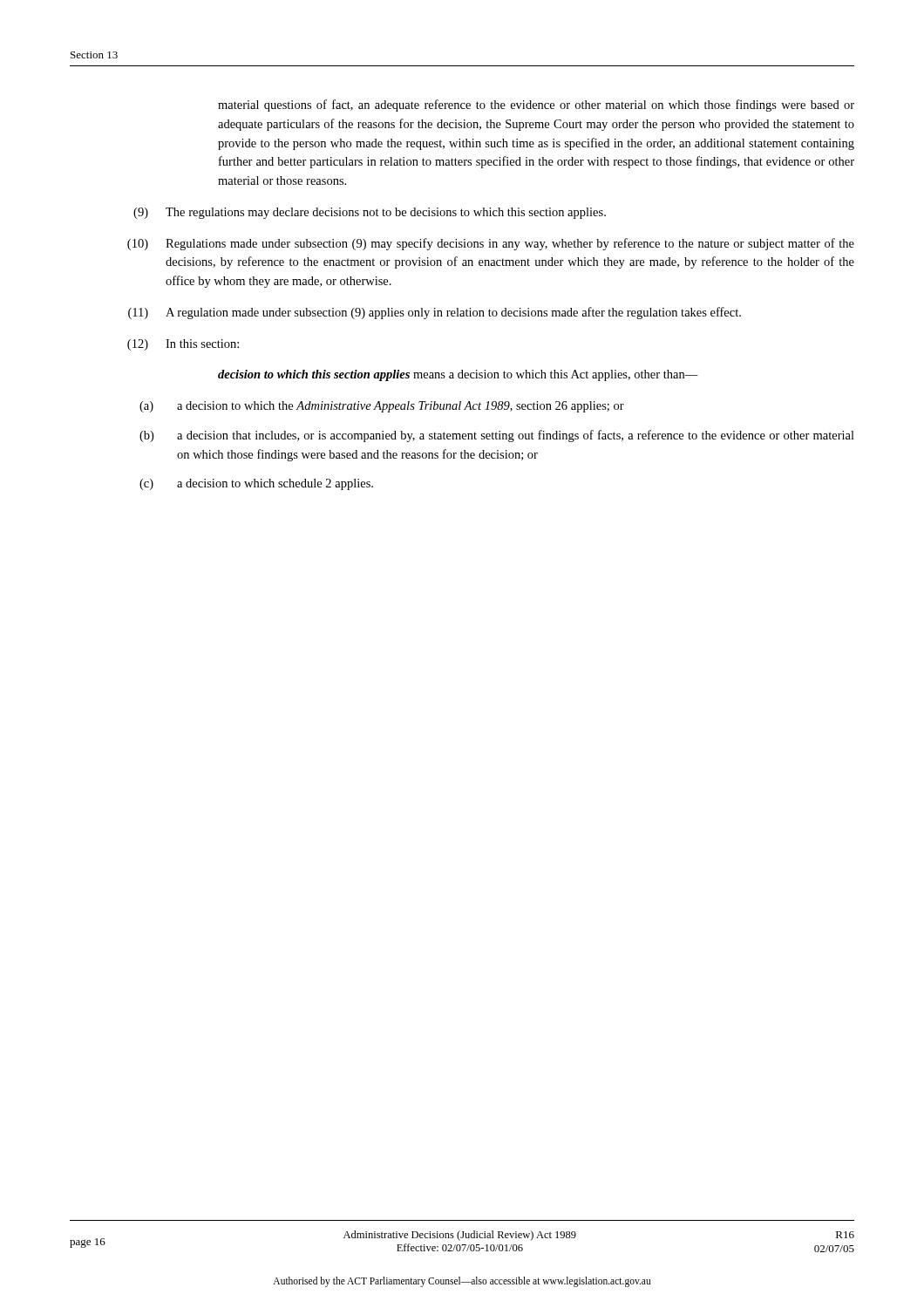
Task: Point to the block beginning "(b) a decision that includes,"
Action: pyautogui.click(x=497, y=445)
